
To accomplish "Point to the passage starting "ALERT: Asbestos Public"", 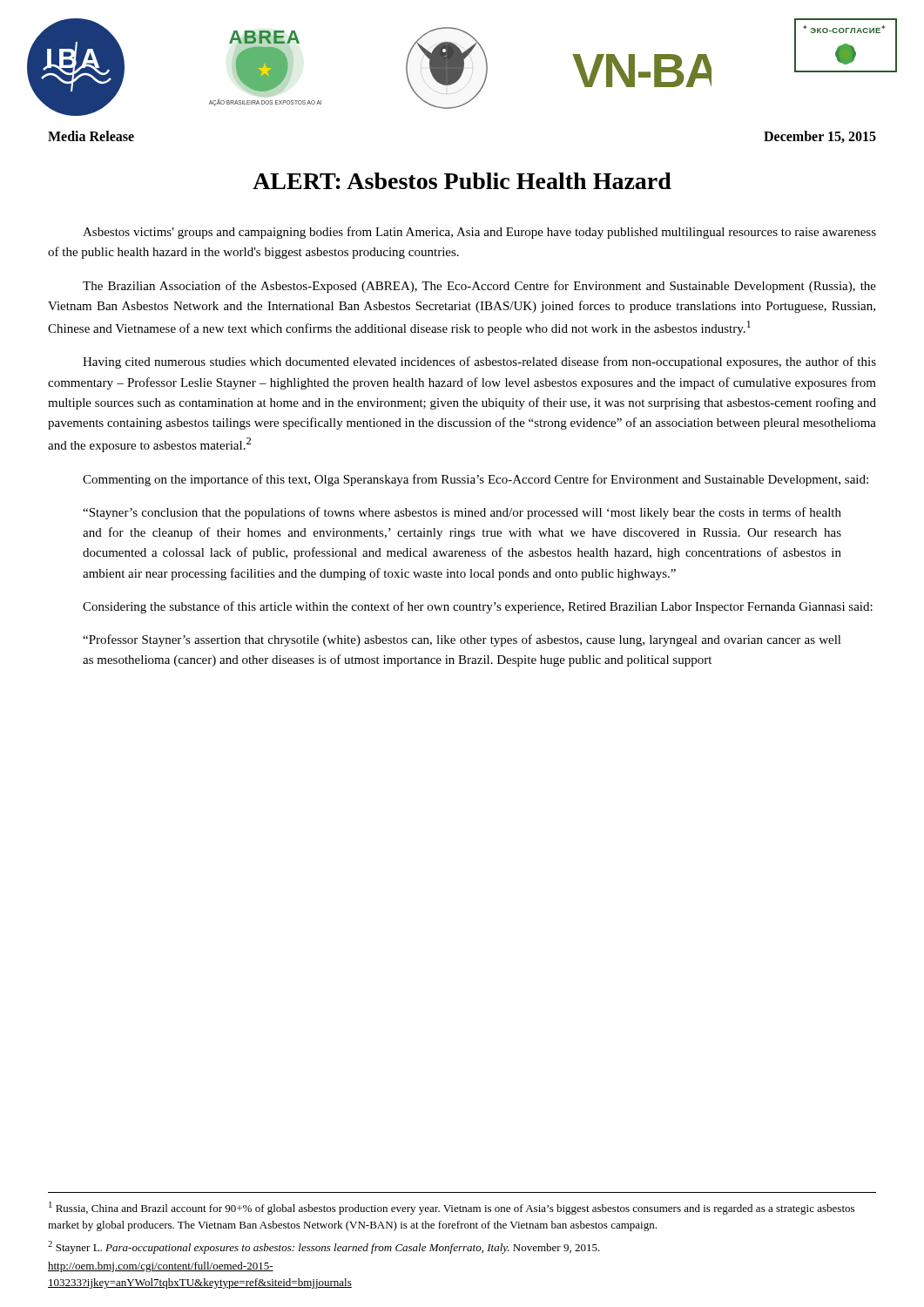I will pyautogui.click(x=462, y=179).
